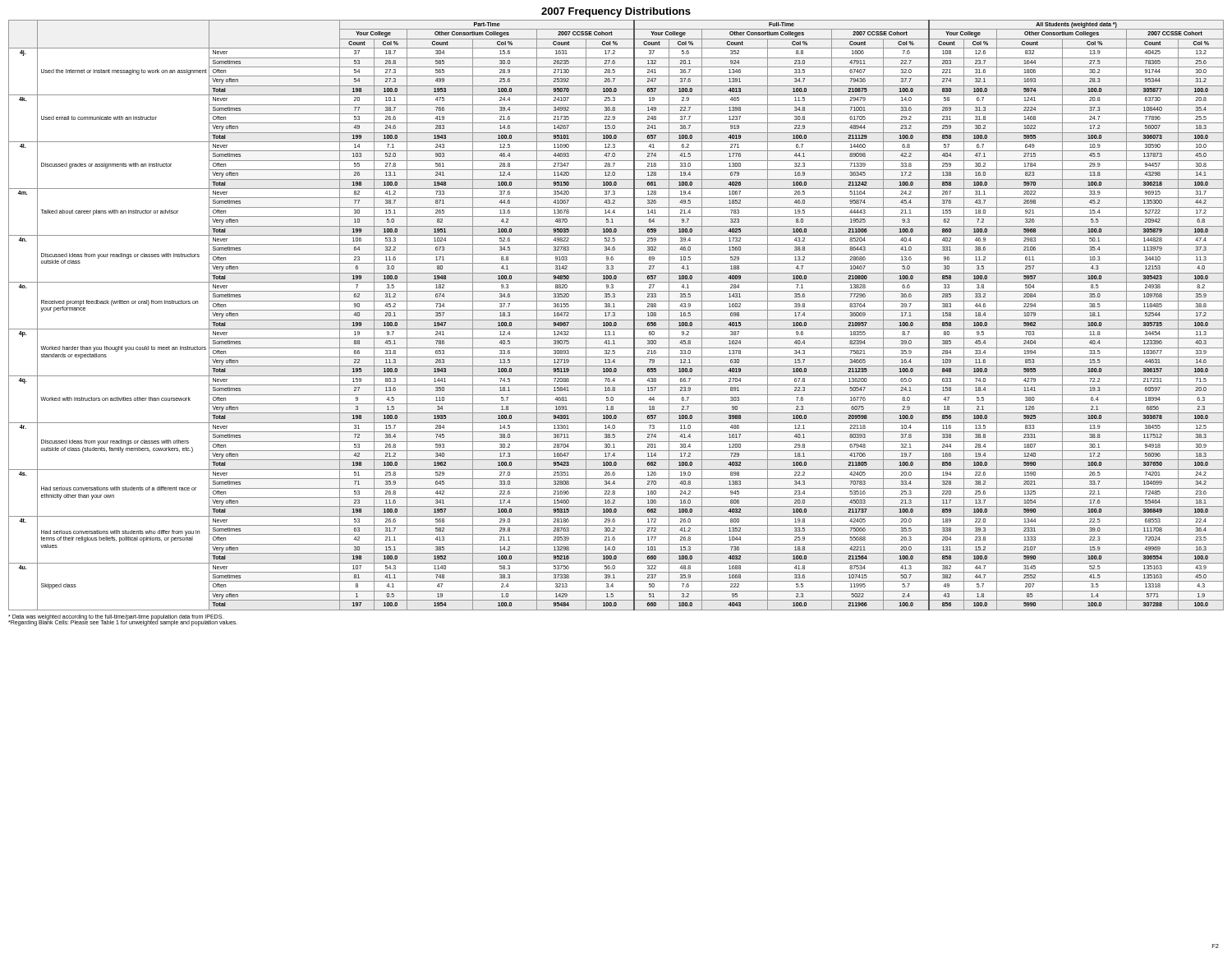This screenshot has width=1232, height=953.
Task: Select the region starting "Regarding Blank Cells: Please see"
Action: pyautogui.click(x=123, y=622)
